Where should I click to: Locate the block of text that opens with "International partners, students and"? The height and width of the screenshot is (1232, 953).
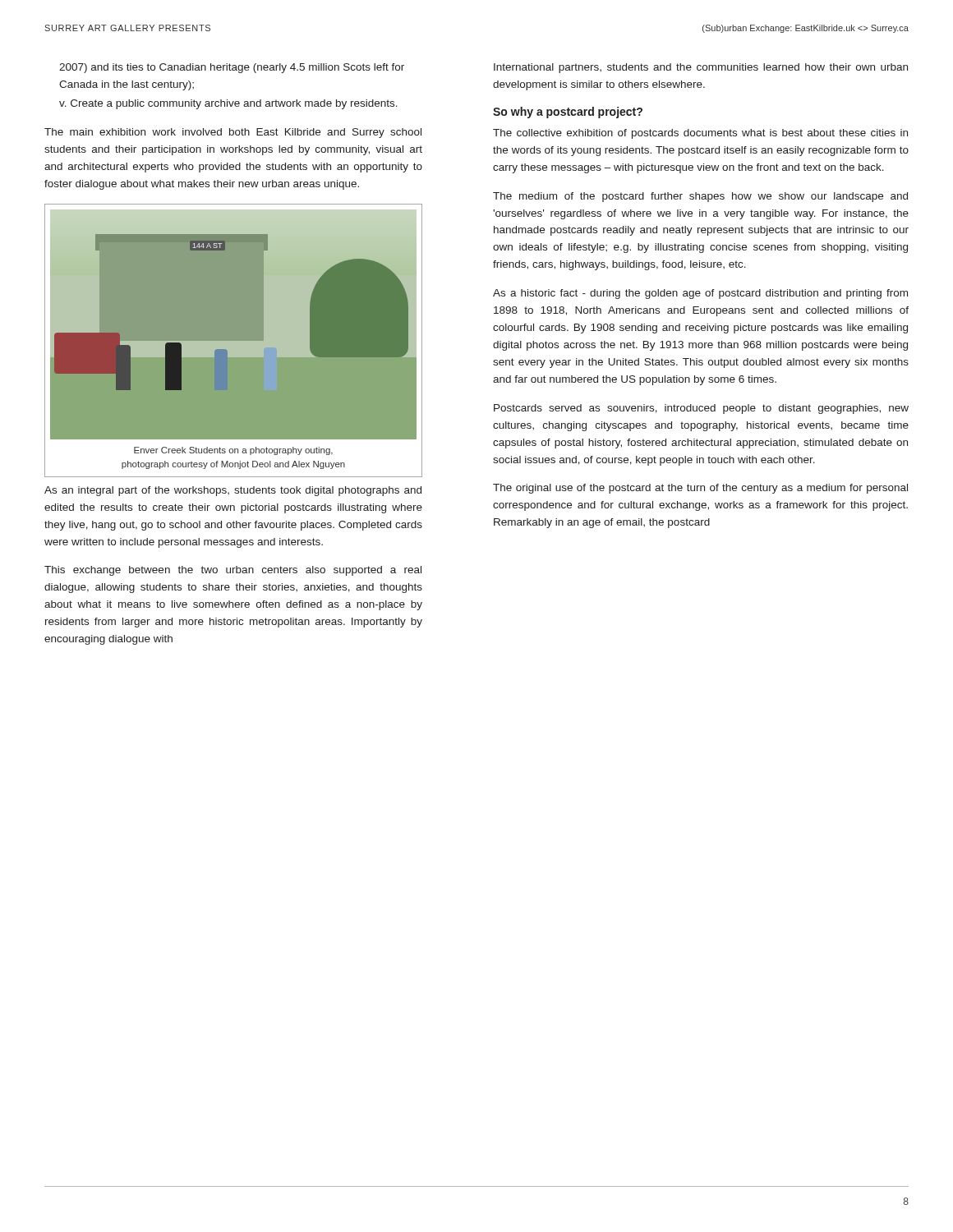coord(701,76)
